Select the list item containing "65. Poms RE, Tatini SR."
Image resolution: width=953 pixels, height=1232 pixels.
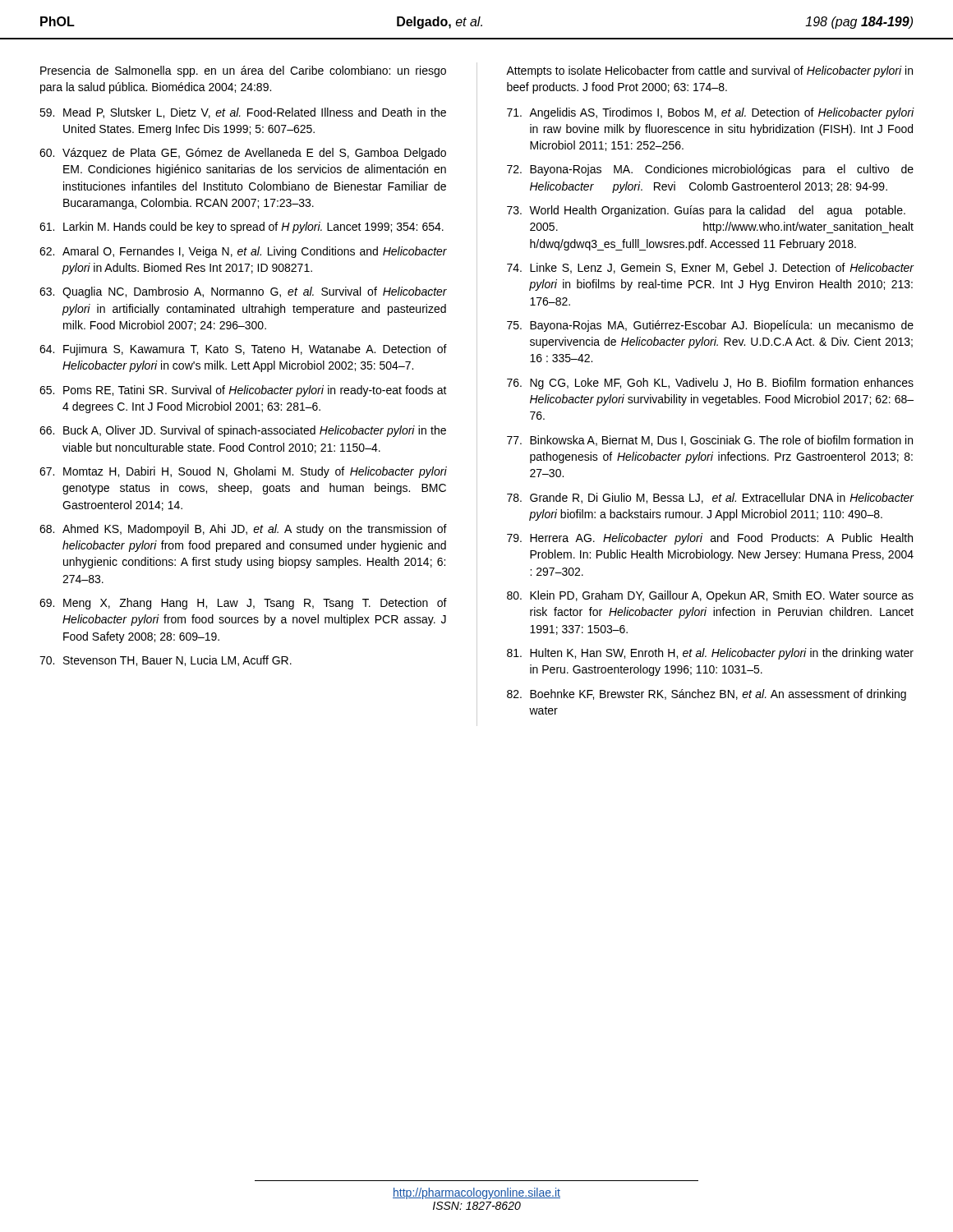pyautogui.click(x=243, y=398)
